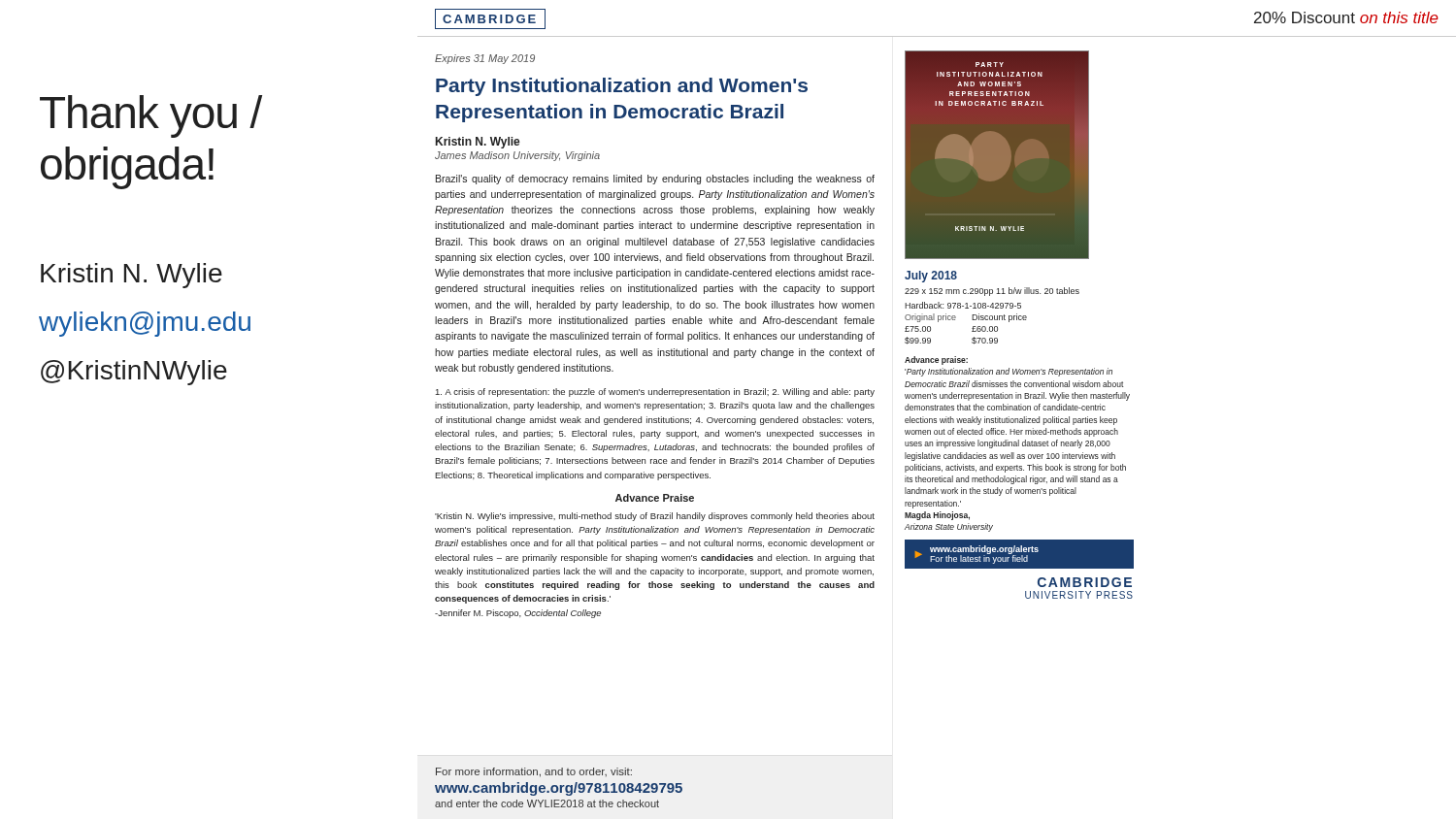Screen dimensions: 819x1456
Task: Locate the section header that says "Advance Praise"
Action: 655,498
